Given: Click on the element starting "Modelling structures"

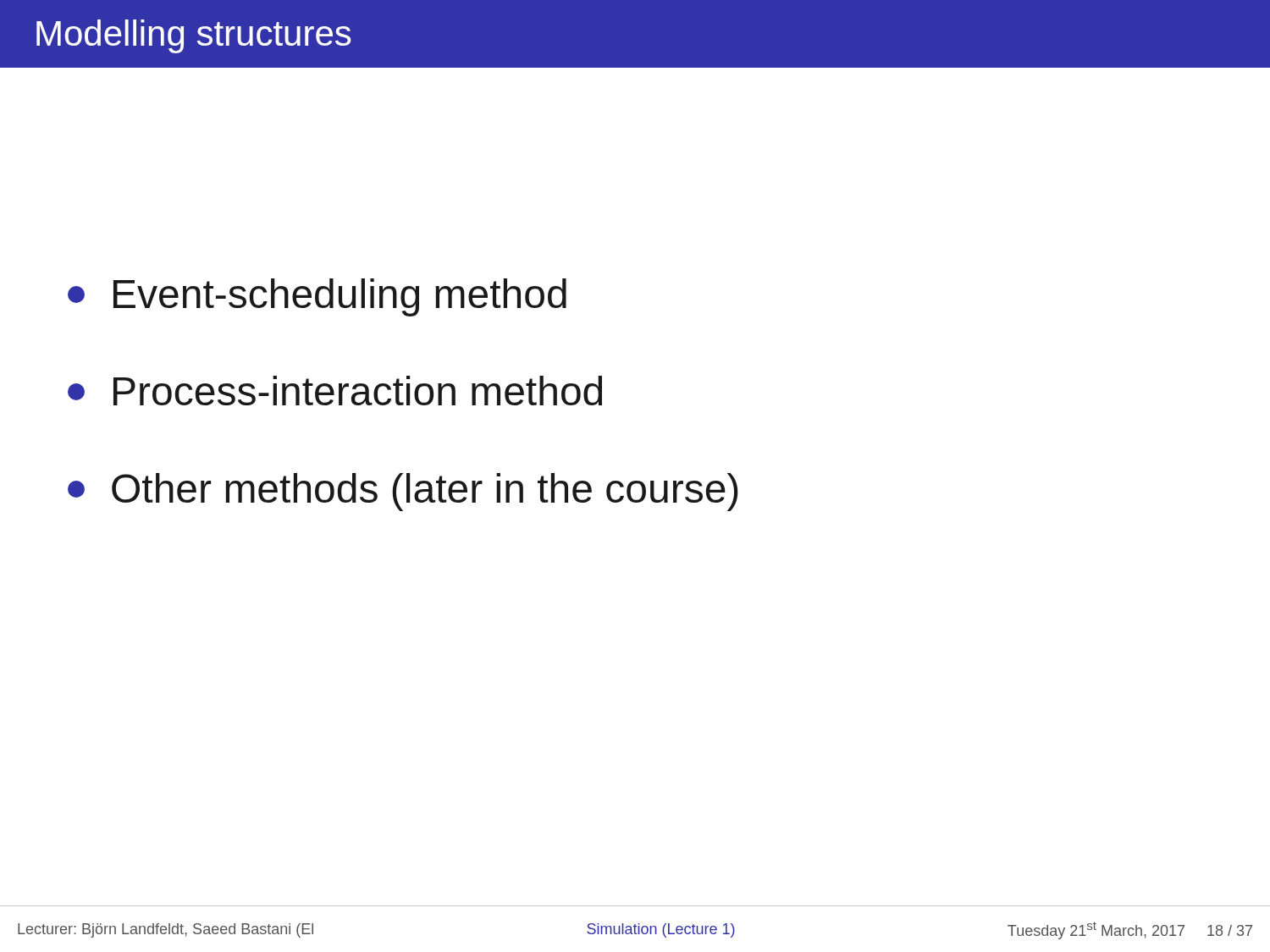Looking at the screenshot, I should (x=193, y=34).
